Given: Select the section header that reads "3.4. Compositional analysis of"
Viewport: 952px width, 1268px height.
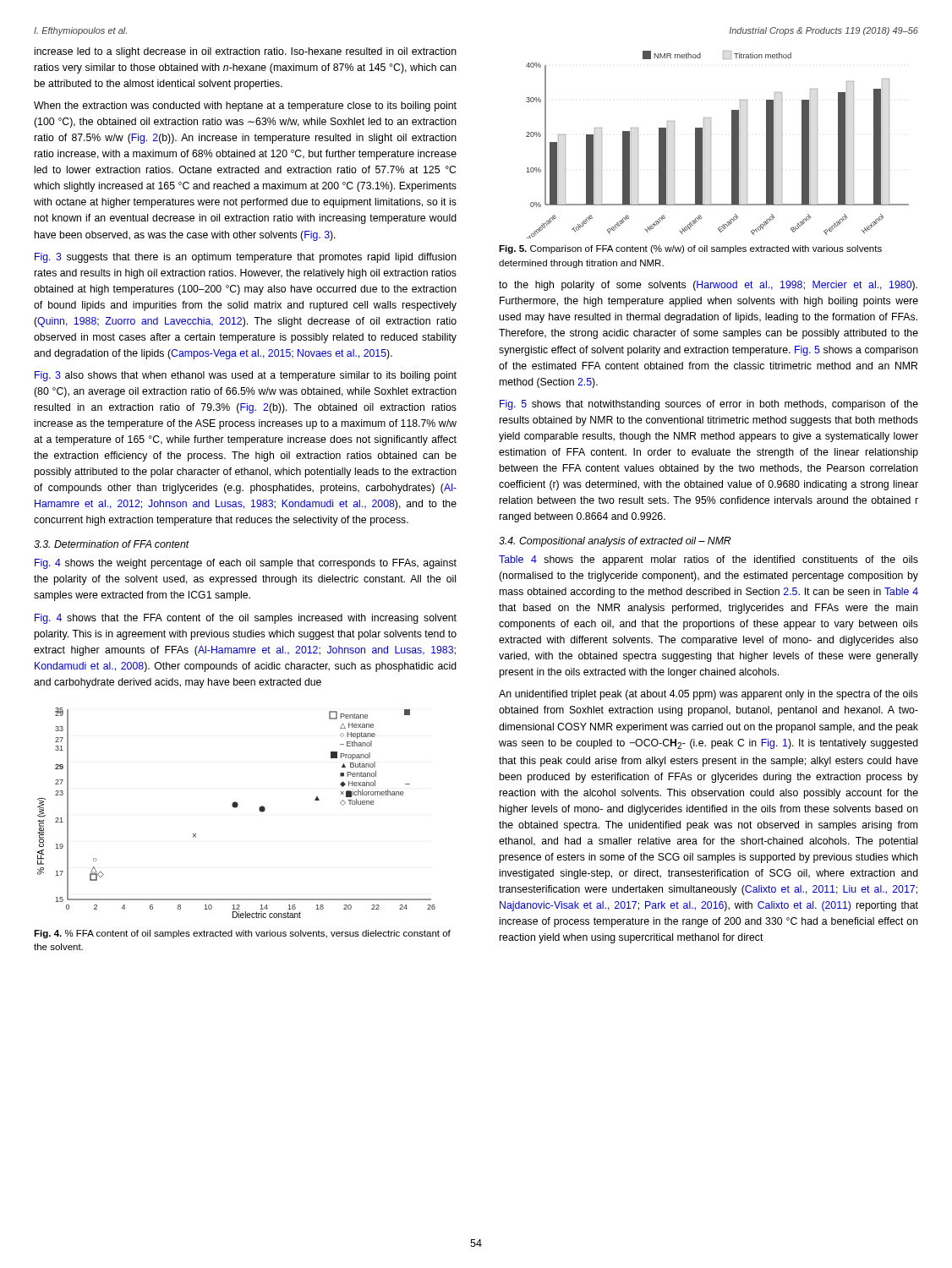Looking at the screenshot, I should [615, 541].
